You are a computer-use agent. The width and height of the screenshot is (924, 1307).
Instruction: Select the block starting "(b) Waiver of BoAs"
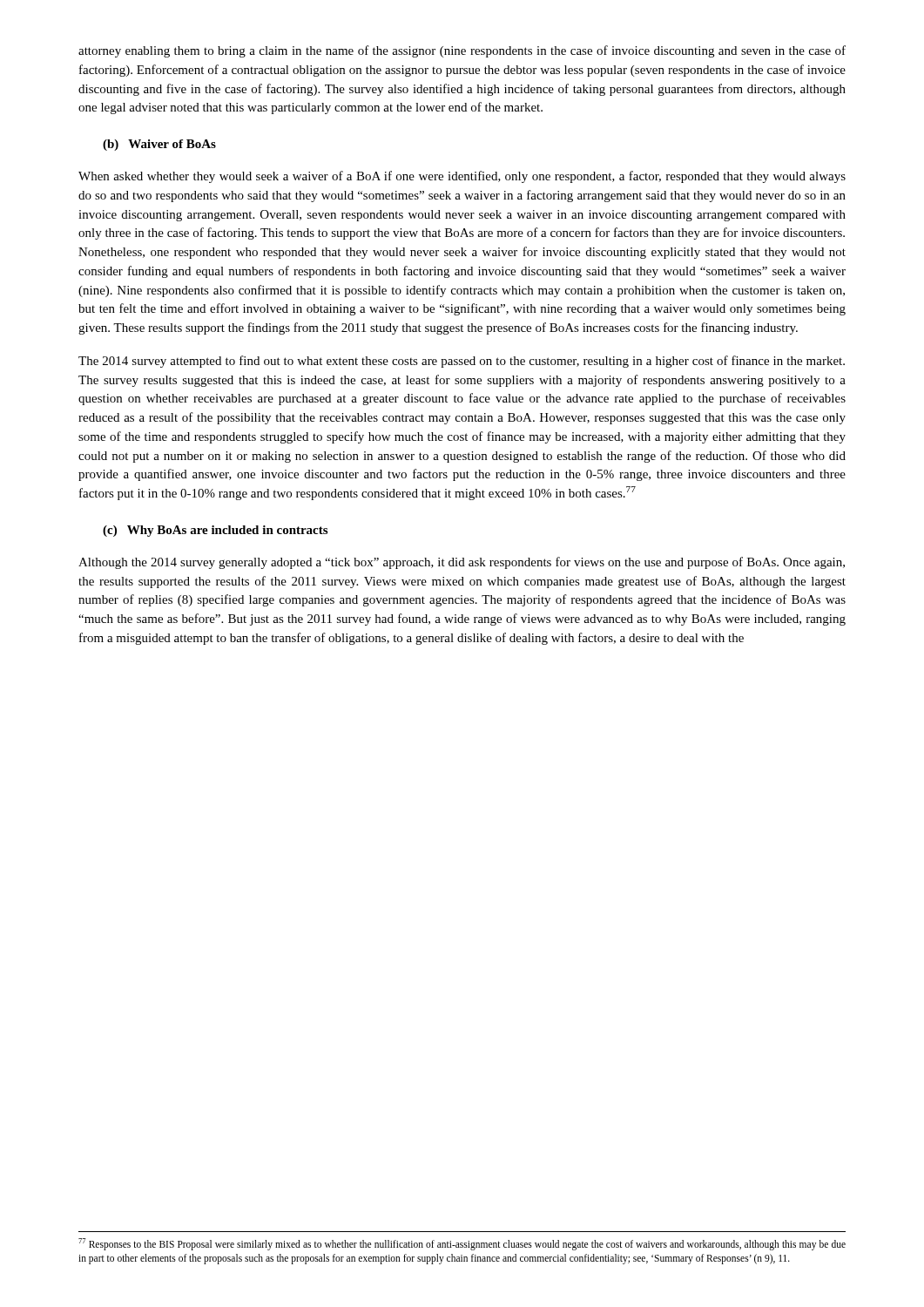[159, 144]
